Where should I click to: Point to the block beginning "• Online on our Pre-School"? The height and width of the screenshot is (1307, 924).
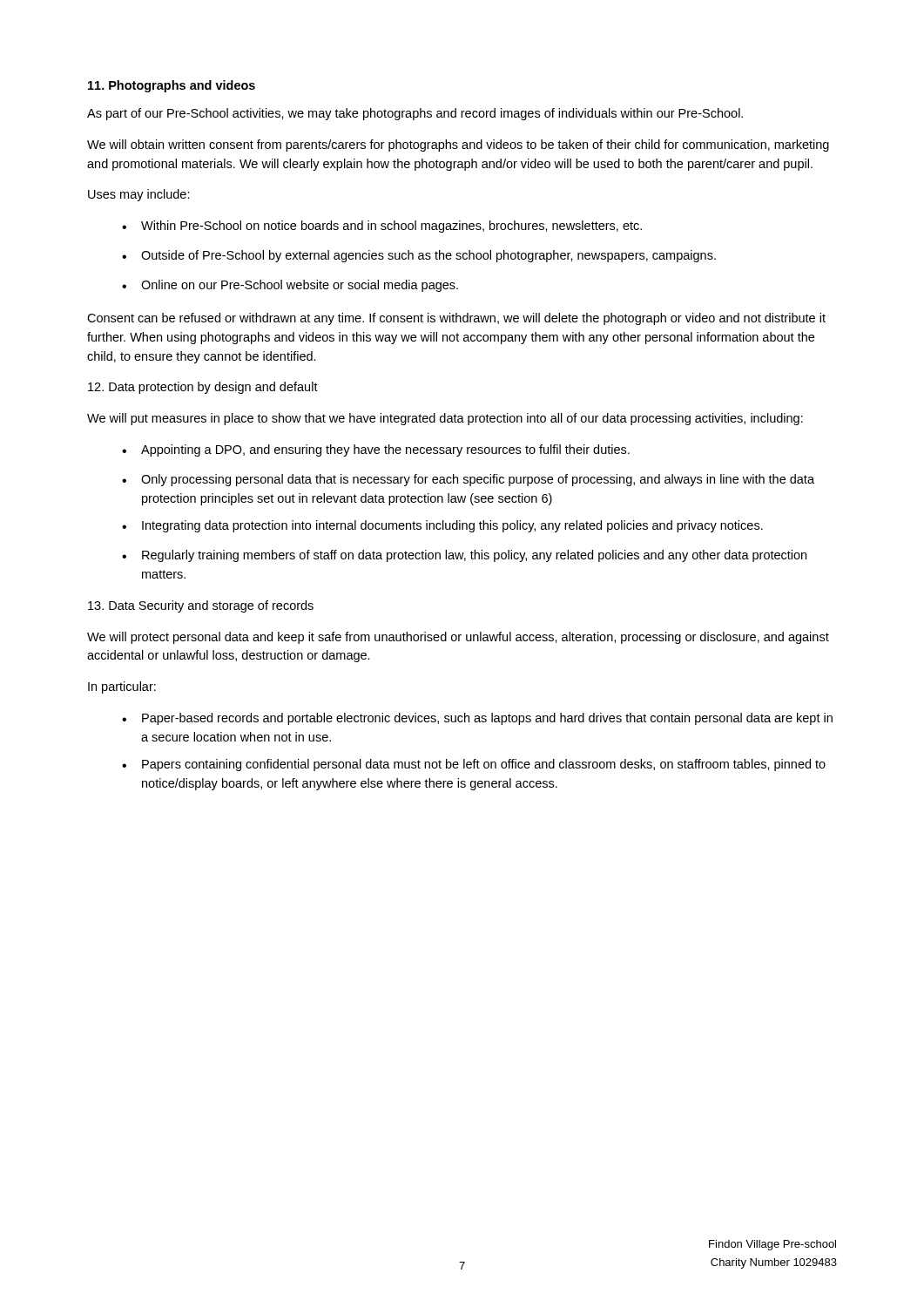(x=290, y=286)
